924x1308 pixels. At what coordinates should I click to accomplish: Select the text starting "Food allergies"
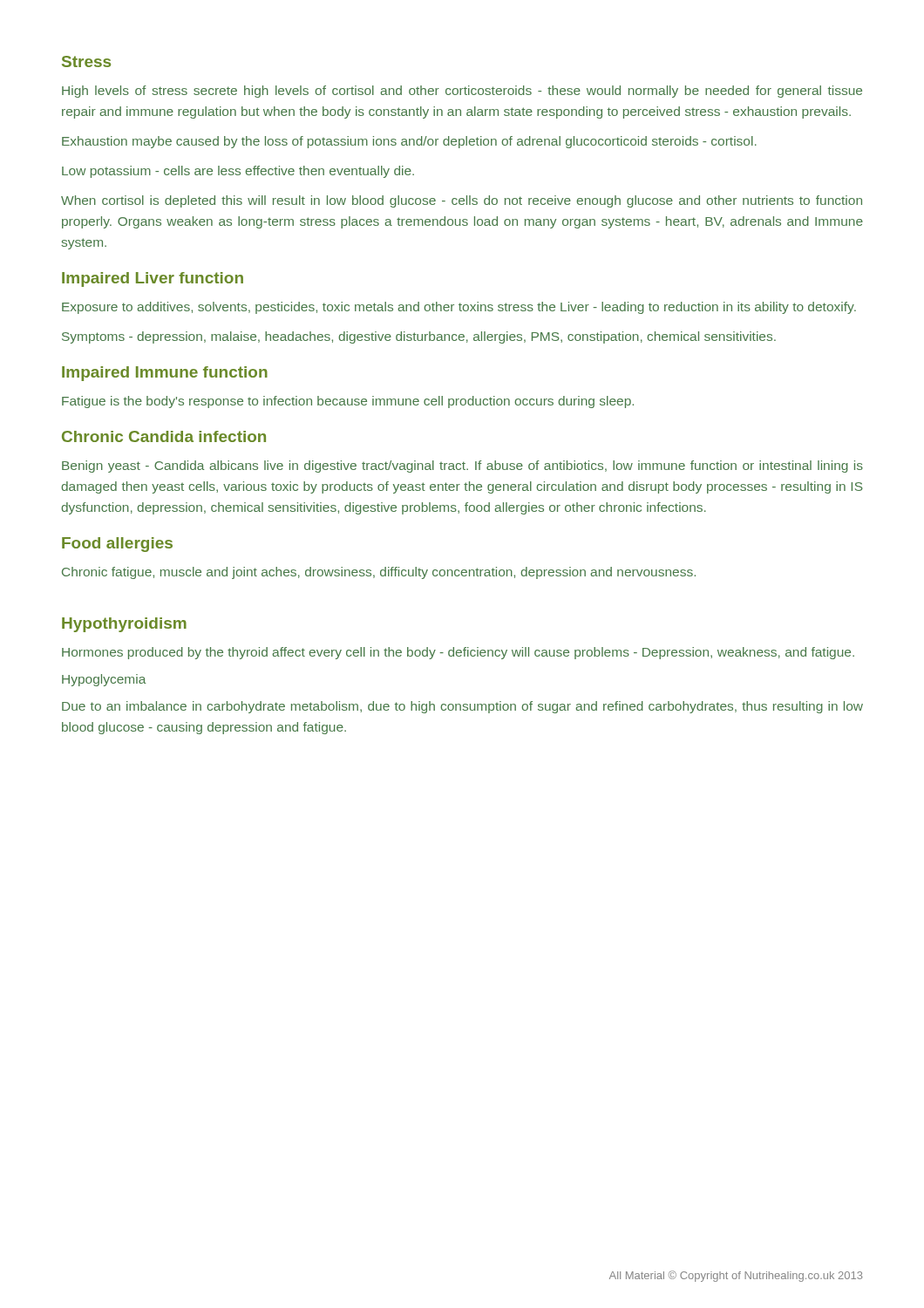117,543
